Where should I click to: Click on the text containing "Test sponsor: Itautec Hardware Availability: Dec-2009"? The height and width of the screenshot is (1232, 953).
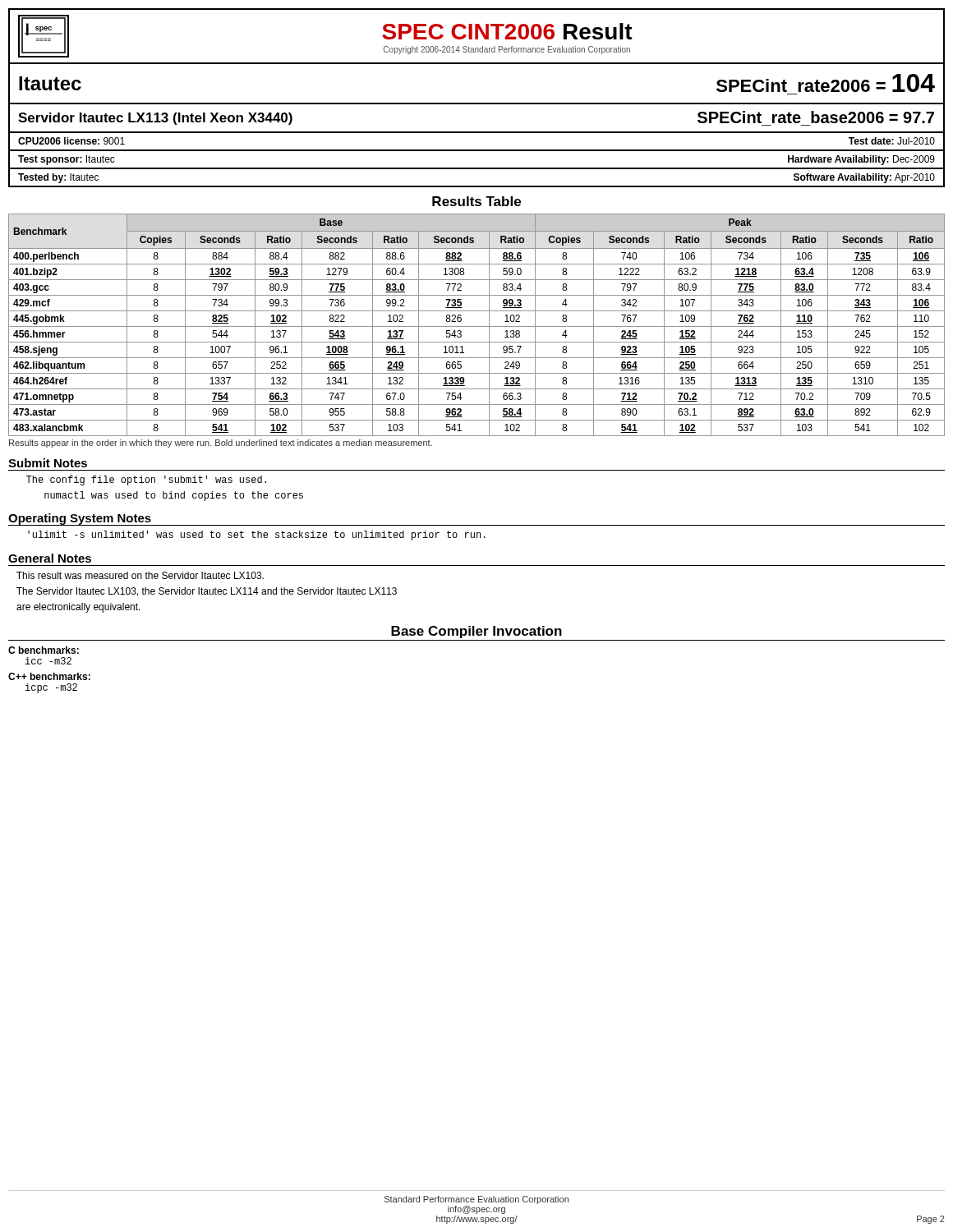pos(476,159)
